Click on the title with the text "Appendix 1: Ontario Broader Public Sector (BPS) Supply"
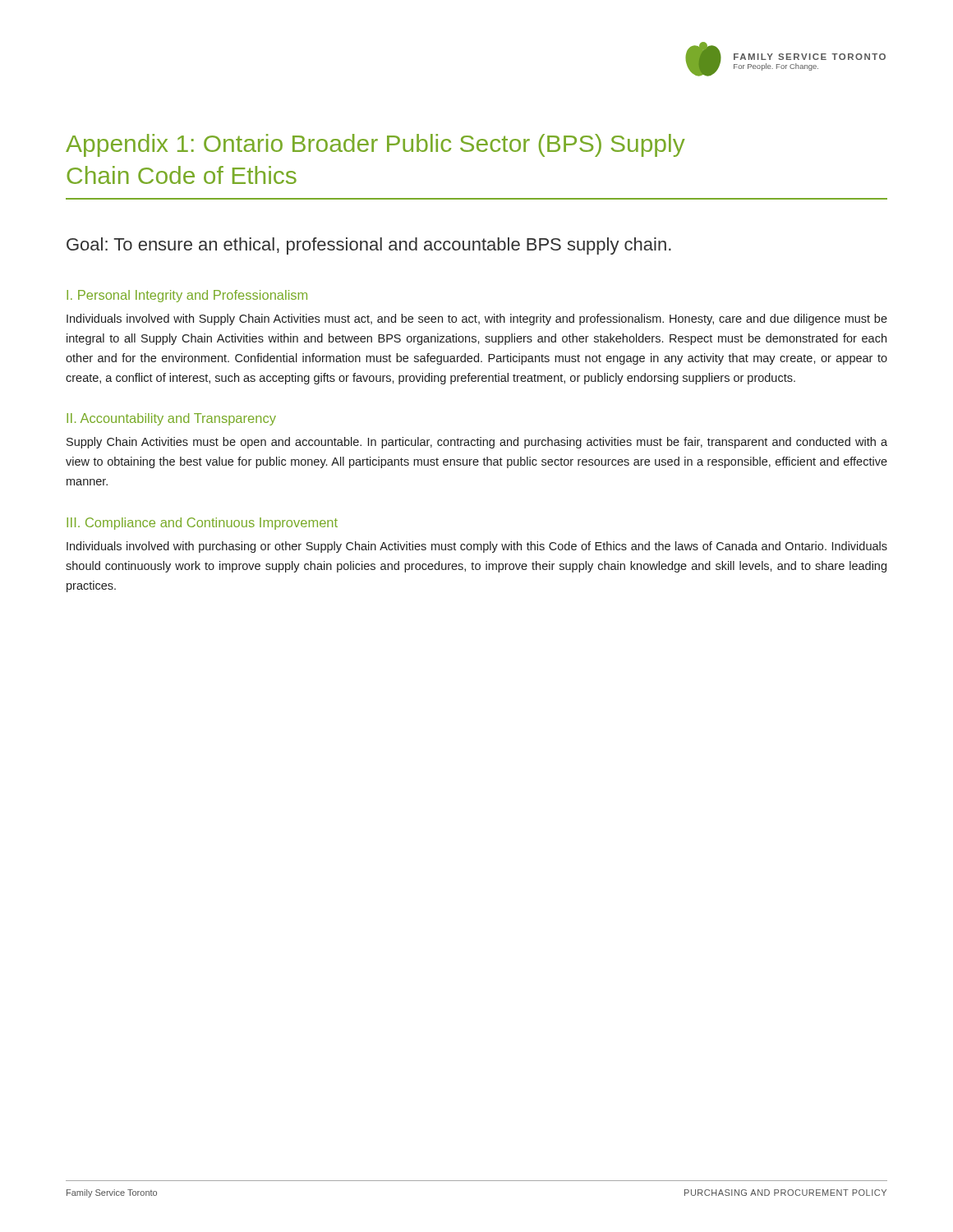953x1232 pixels. click(375, 159)
